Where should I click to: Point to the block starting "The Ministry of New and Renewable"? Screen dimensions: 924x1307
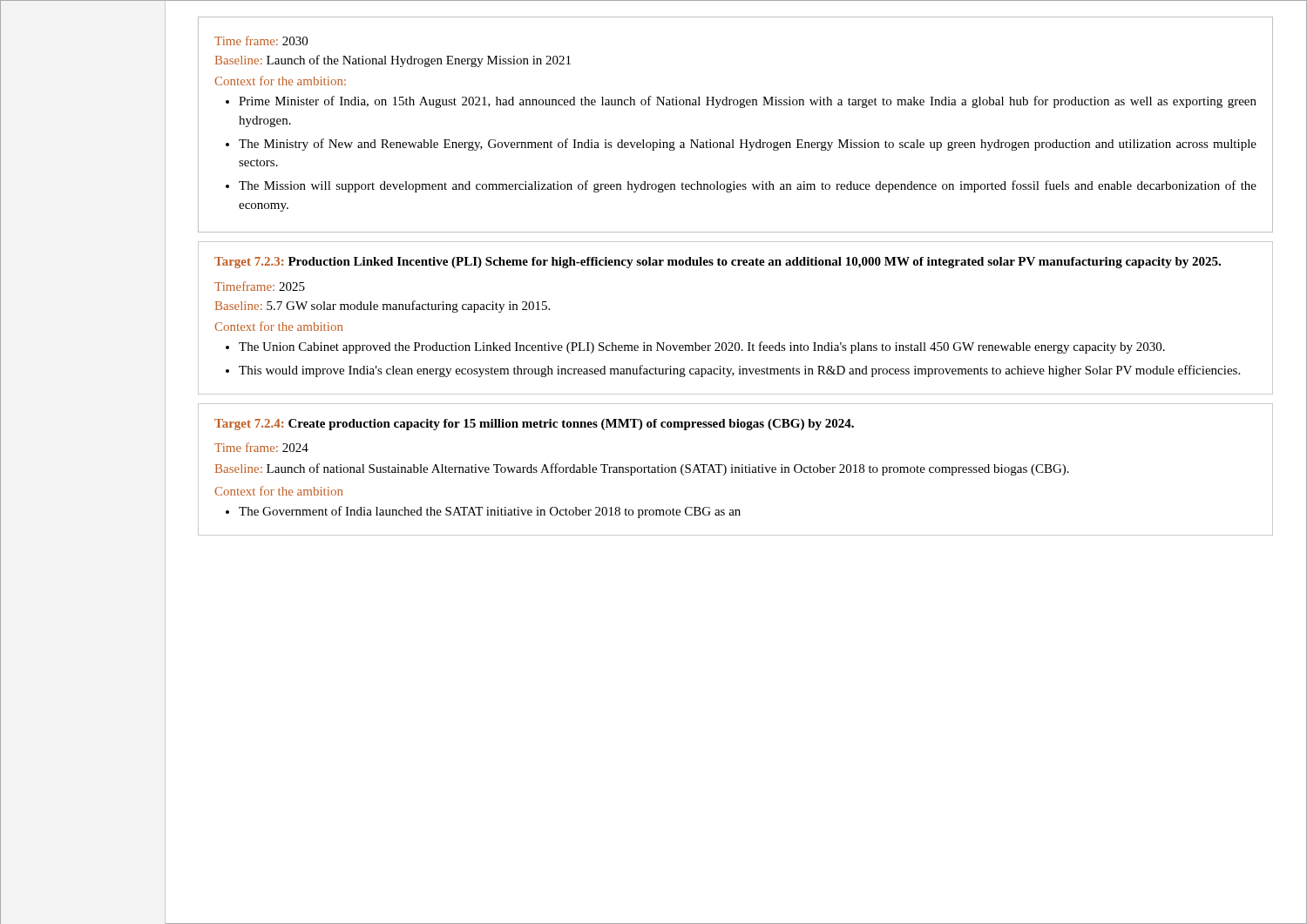[x=748, y=153]
